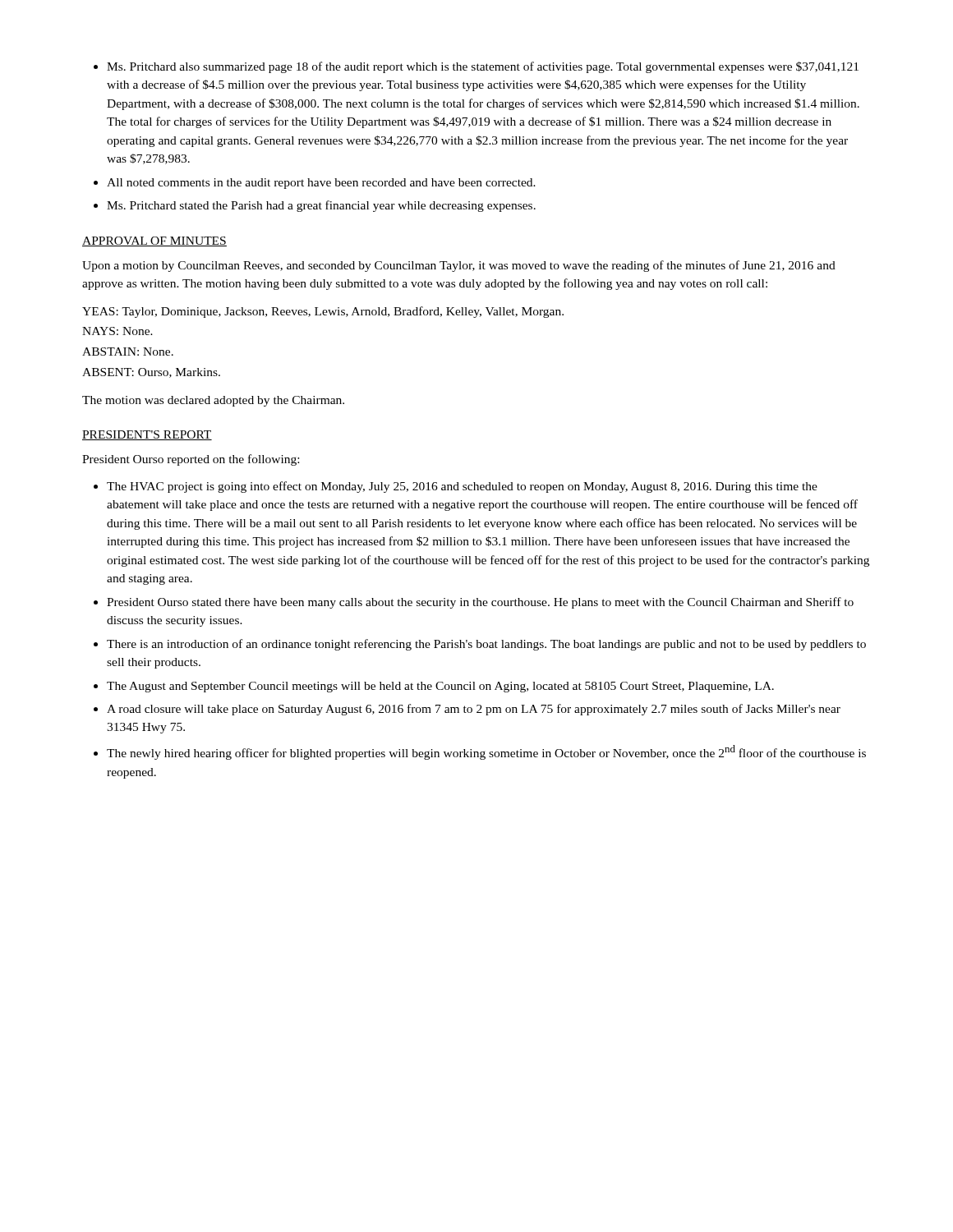Click on the region starting "PRESIDENT'S REPORT"
The height and width of the screenshot is (1232, 953).
(147, 434)
